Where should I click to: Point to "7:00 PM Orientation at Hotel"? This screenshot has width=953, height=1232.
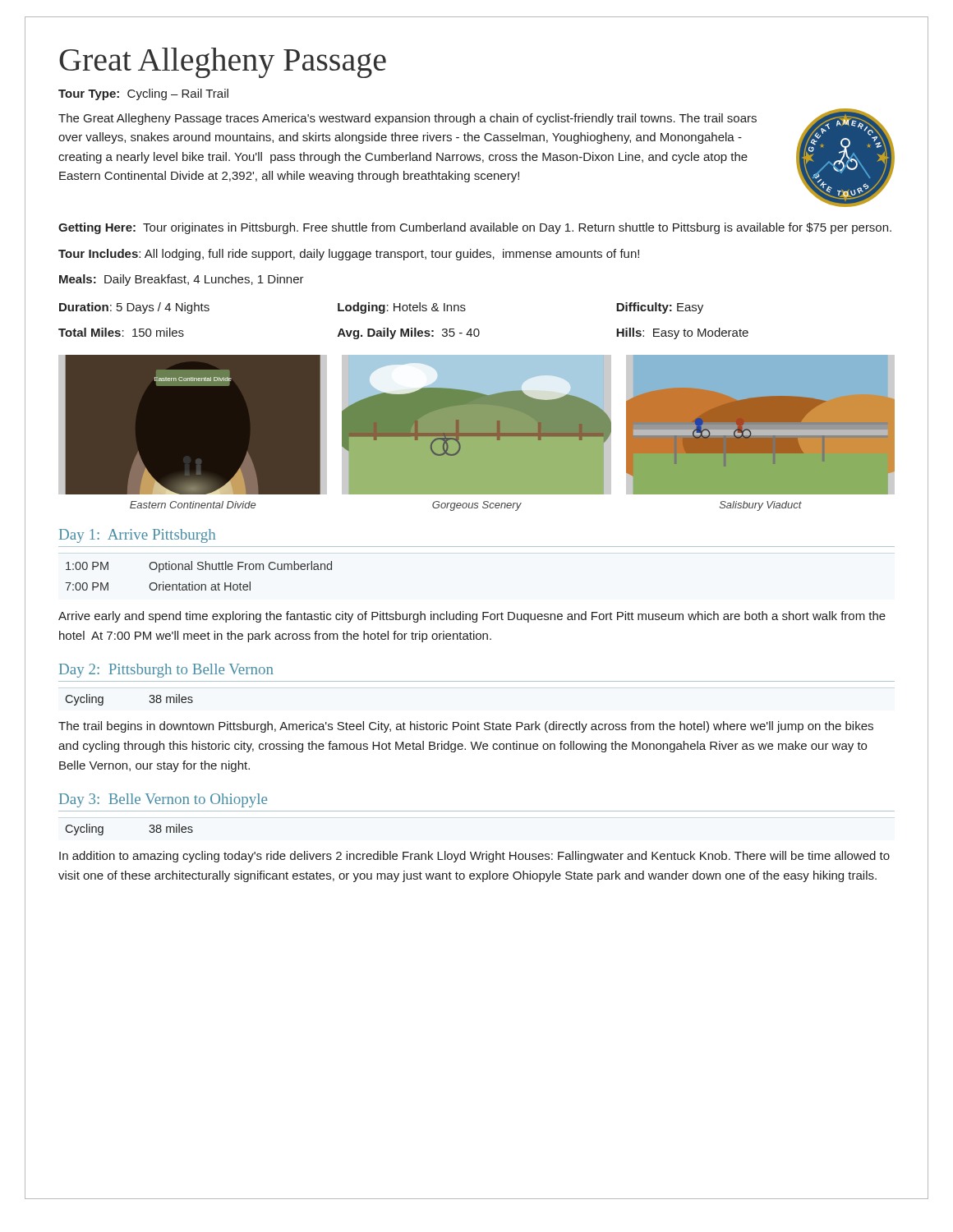[158, 587]
